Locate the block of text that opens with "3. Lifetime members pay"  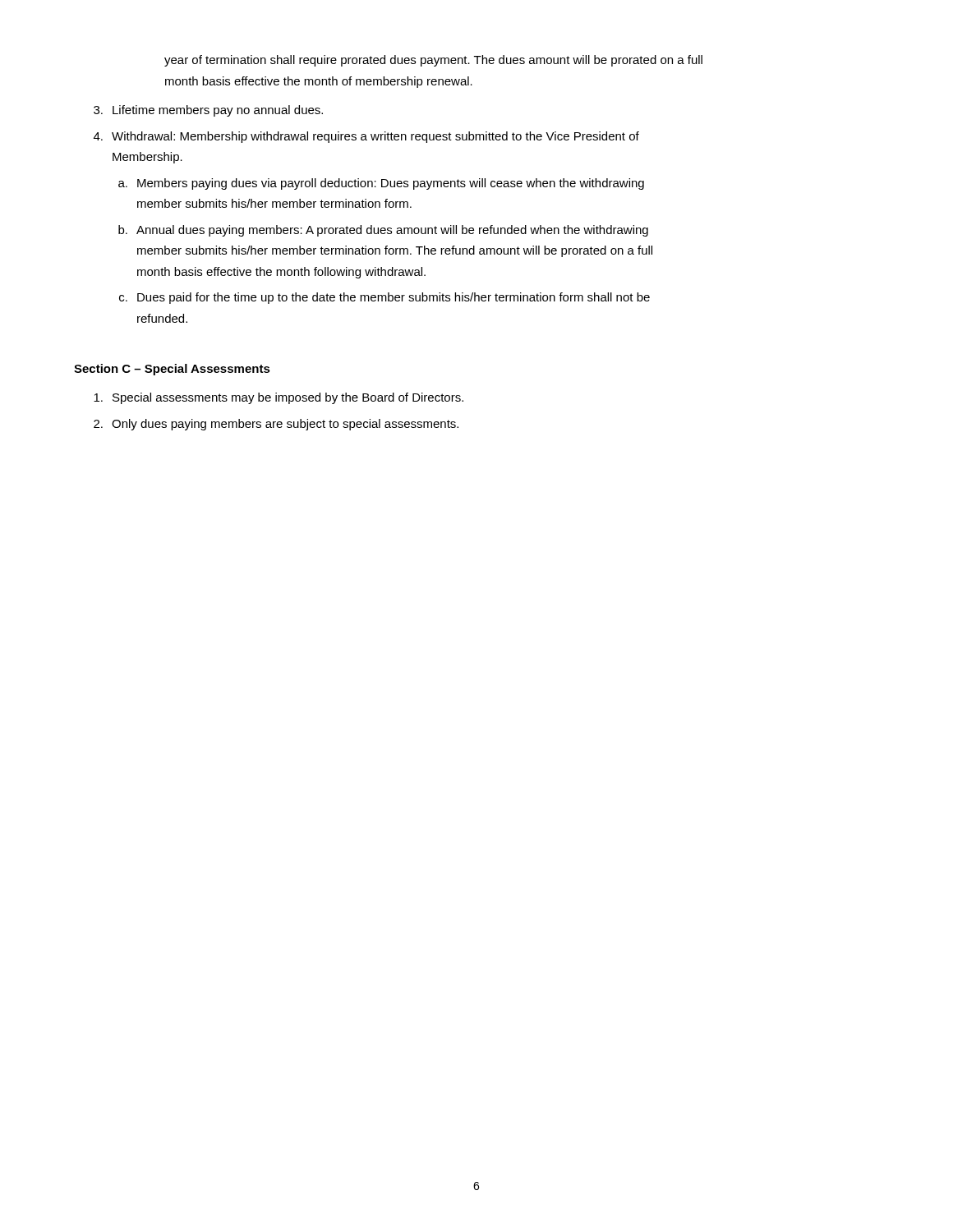point(208,111)
